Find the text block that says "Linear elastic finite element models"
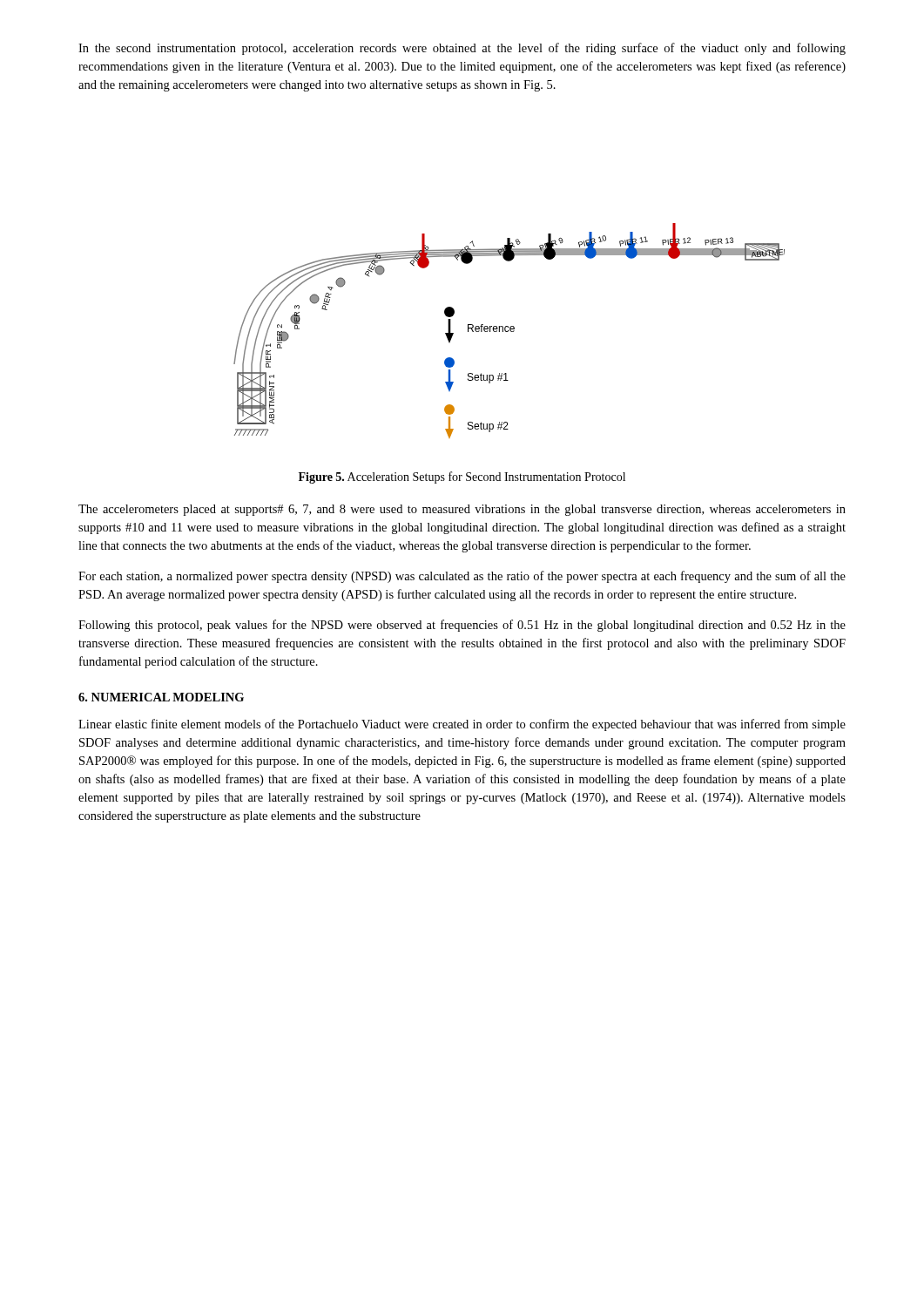The height and width of the screenshot is (1307, 924). point(462,770)
